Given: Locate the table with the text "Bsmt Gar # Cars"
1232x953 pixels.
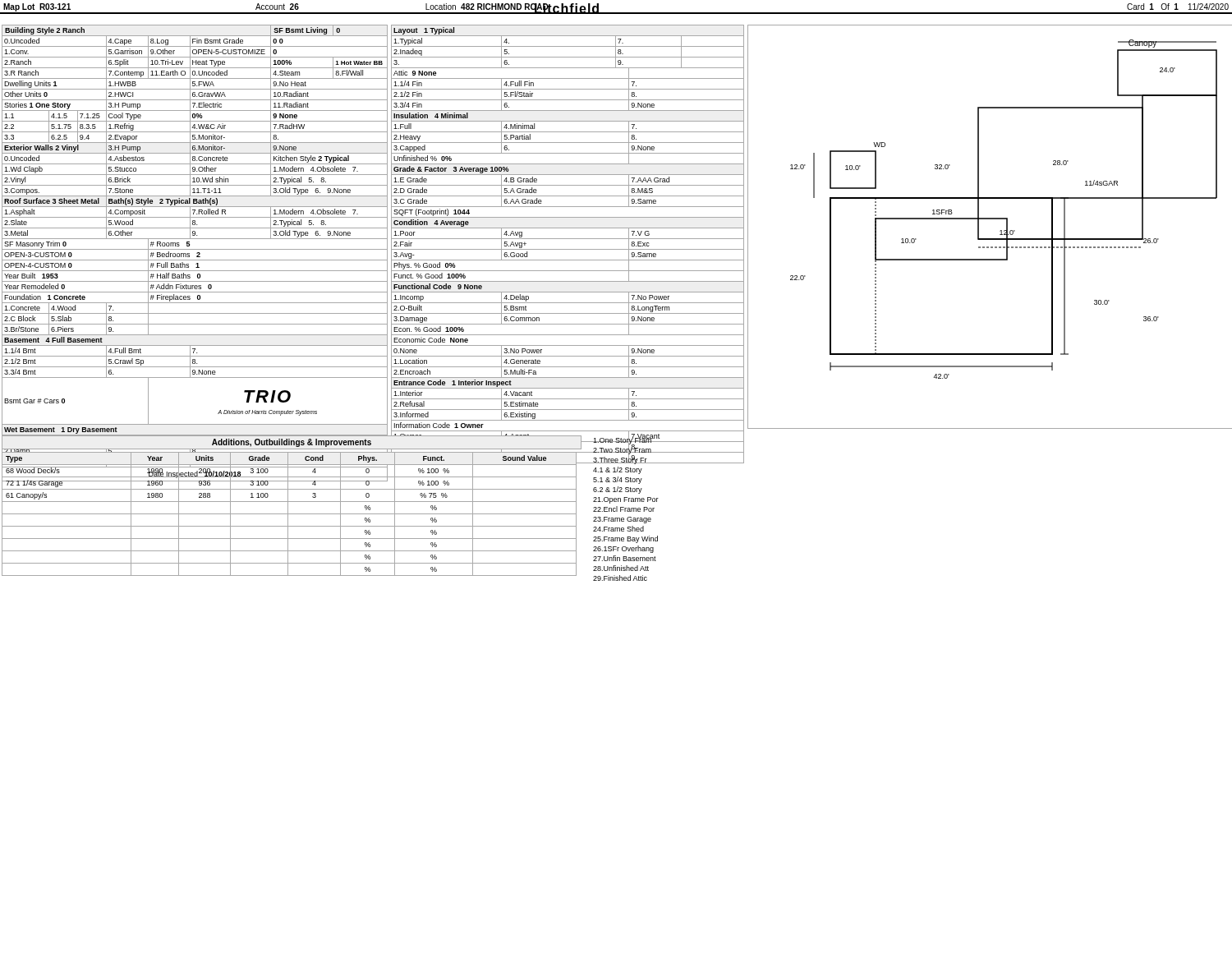Looking at the screenshot, I should (195, 253).
